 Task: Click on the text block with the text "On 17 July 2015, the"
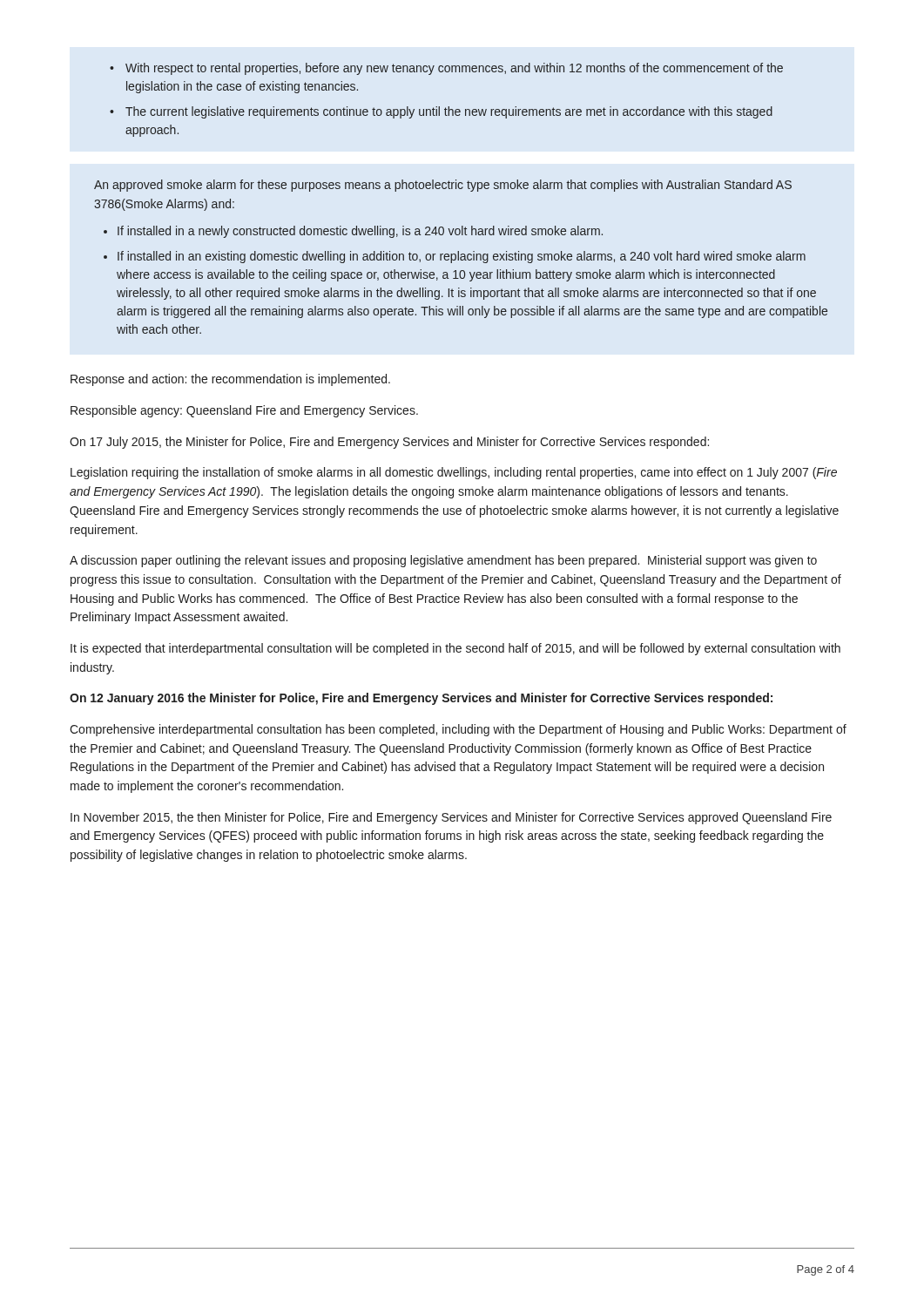point(390,442)
